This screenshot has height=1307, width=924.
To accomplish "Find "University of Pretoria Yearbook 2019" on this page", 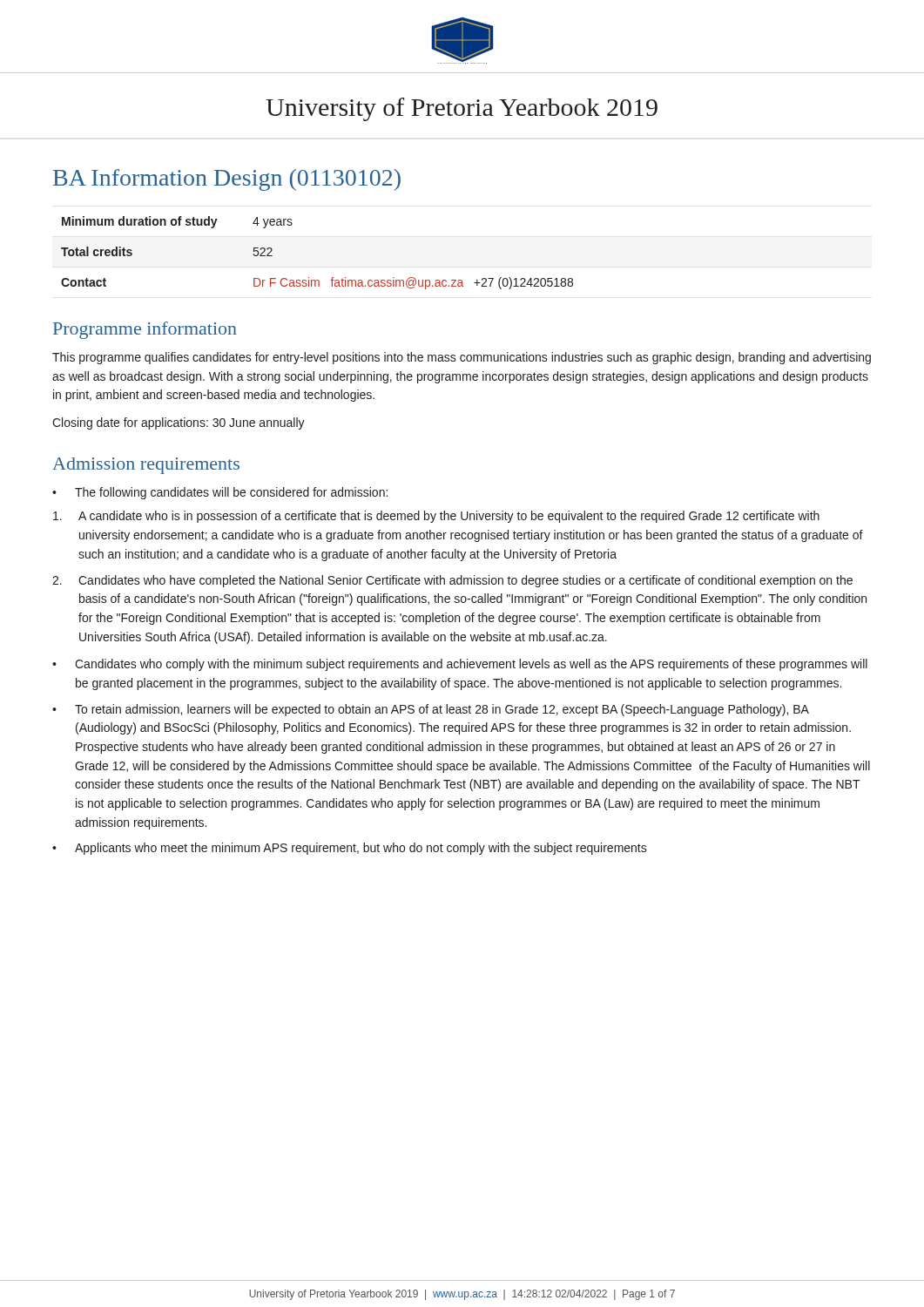I will (x=462, y=107).
